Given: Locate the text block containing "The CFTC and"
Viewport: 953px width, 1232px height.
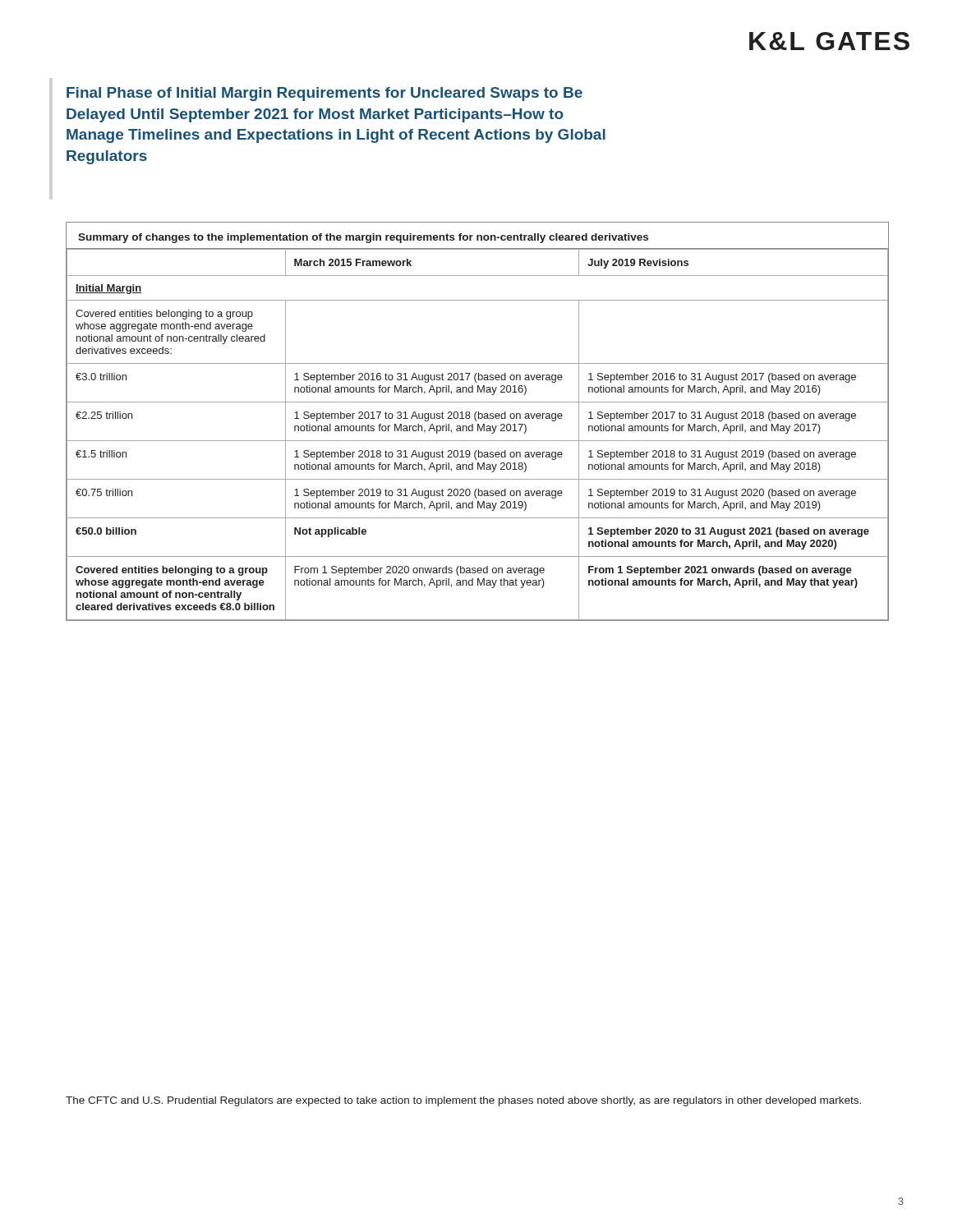Looking at the screenshot, I should coord(464,1100).
